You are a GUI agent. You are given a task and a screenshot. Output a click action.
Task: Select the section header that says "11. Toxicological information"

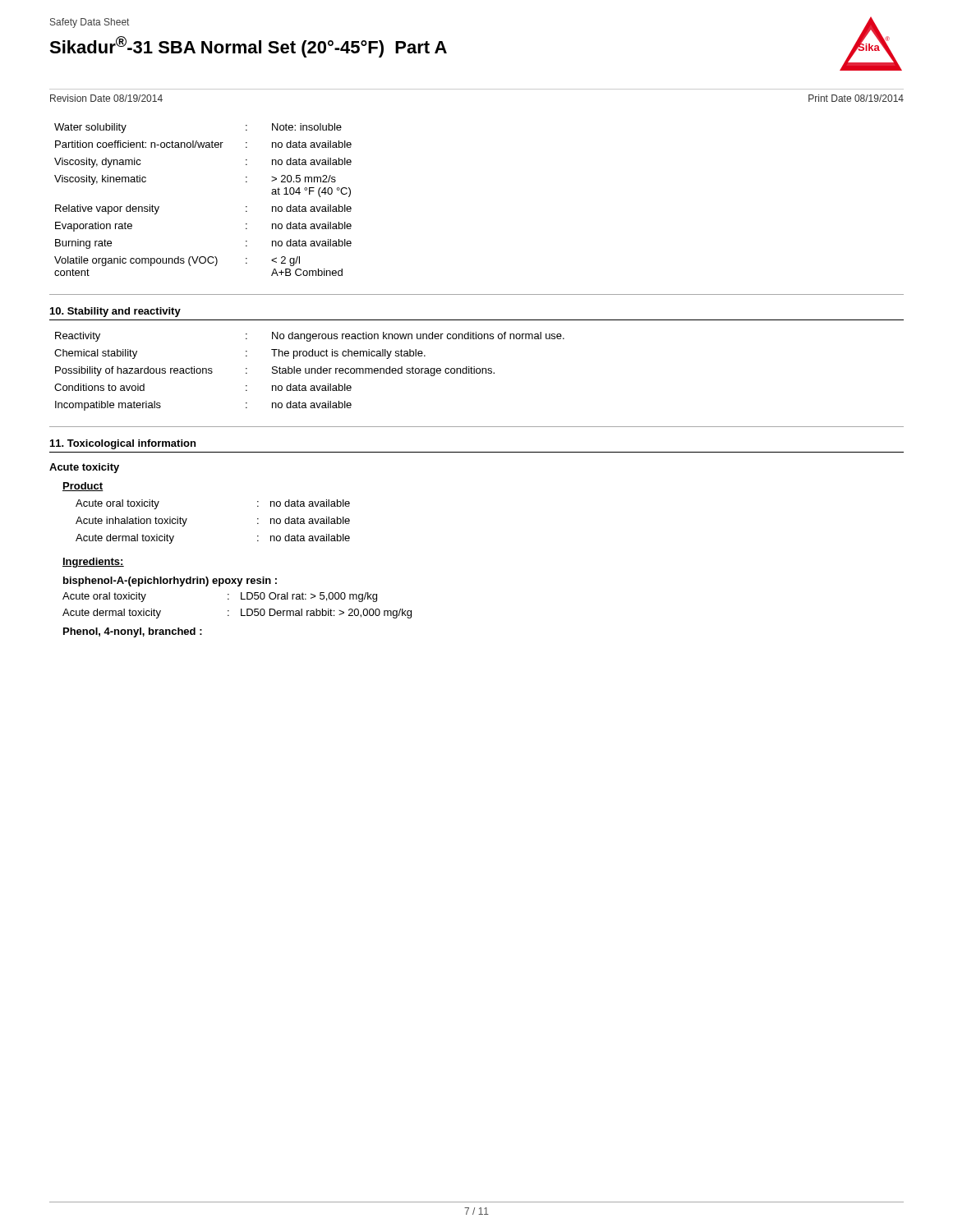123,443
